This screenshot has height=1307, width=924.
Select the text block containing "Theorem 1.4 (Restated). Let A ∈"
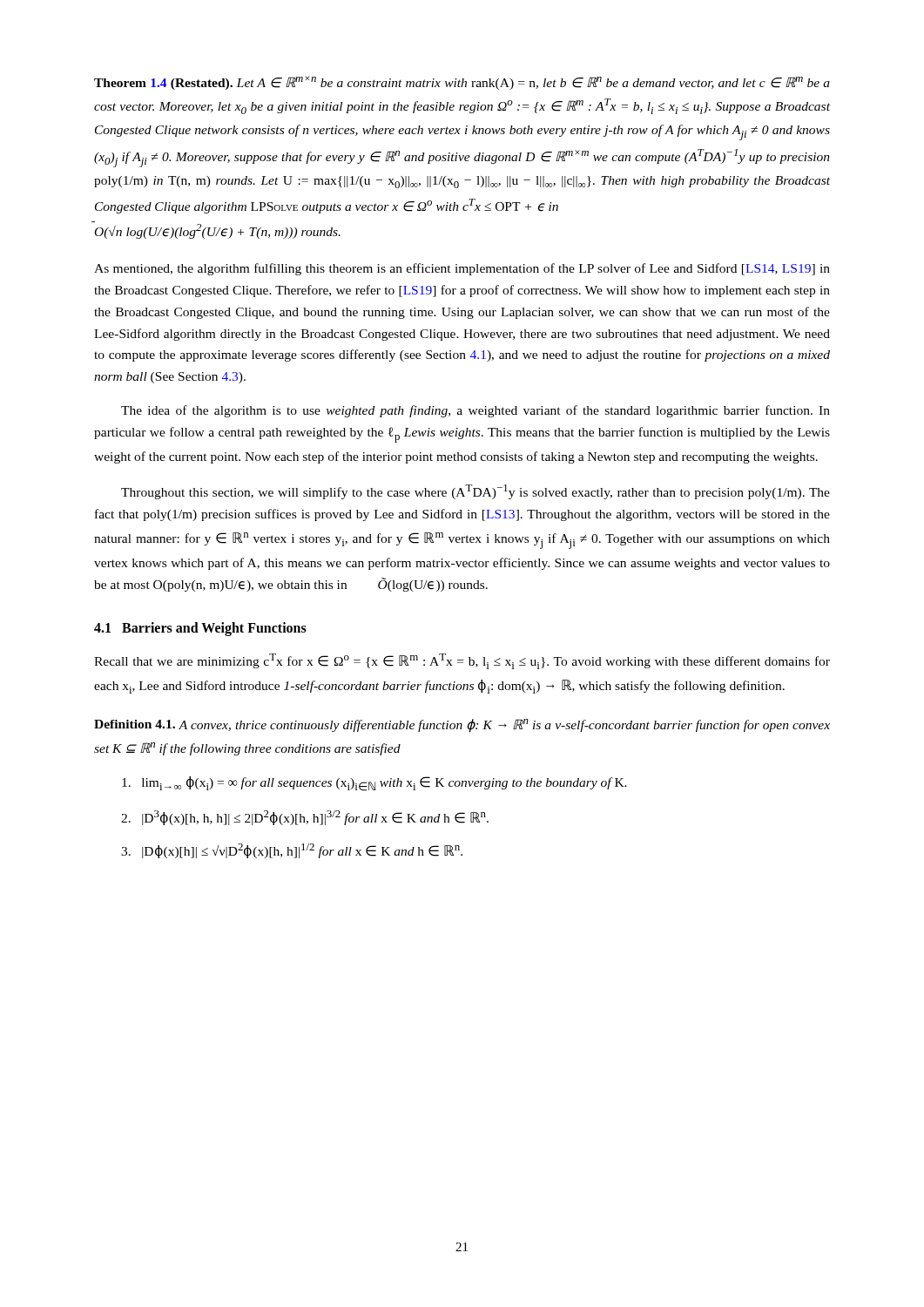462,156
